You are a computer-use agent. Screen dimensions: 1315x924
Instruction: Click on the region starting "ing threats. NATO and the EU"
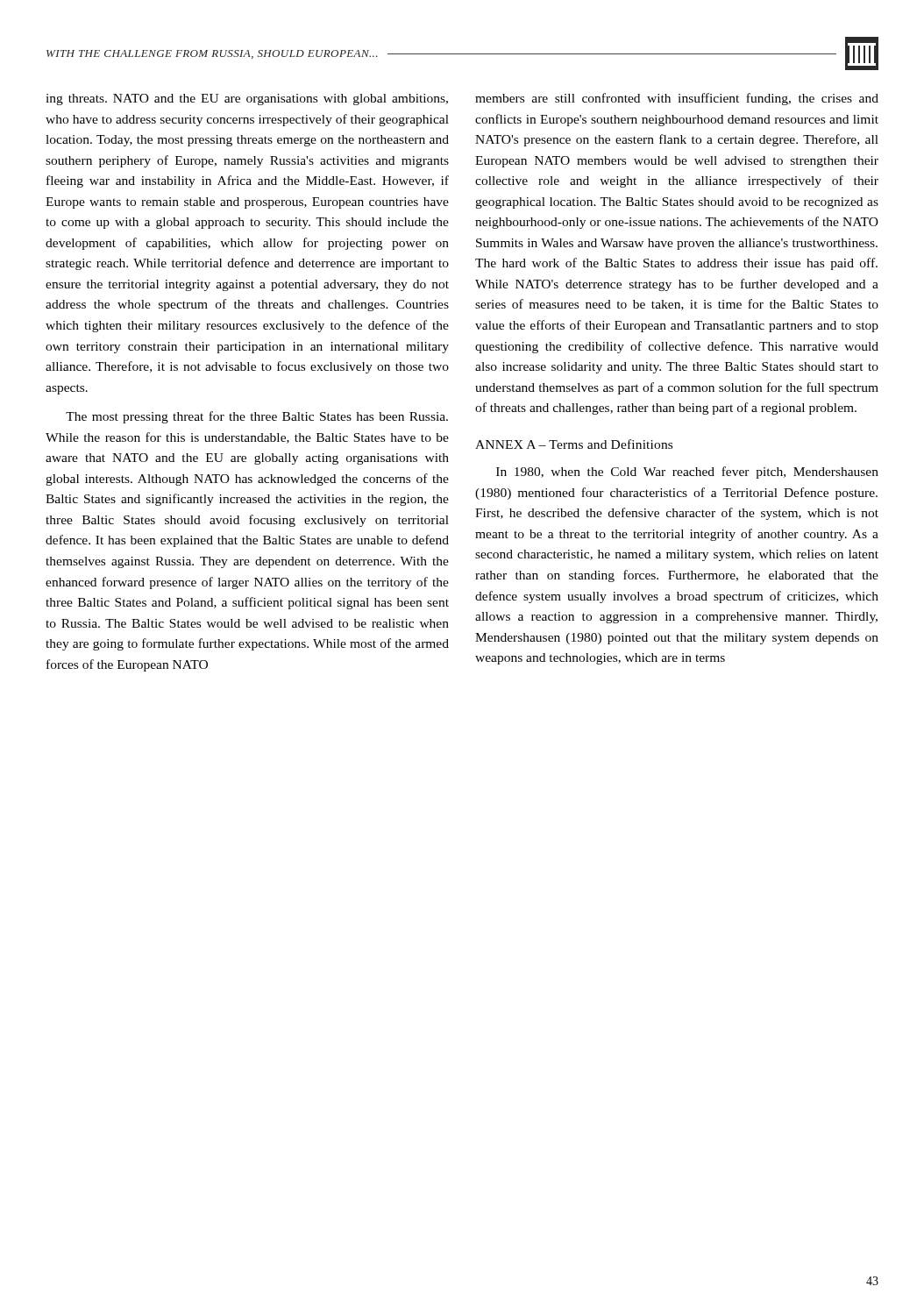tap(247, 242)
